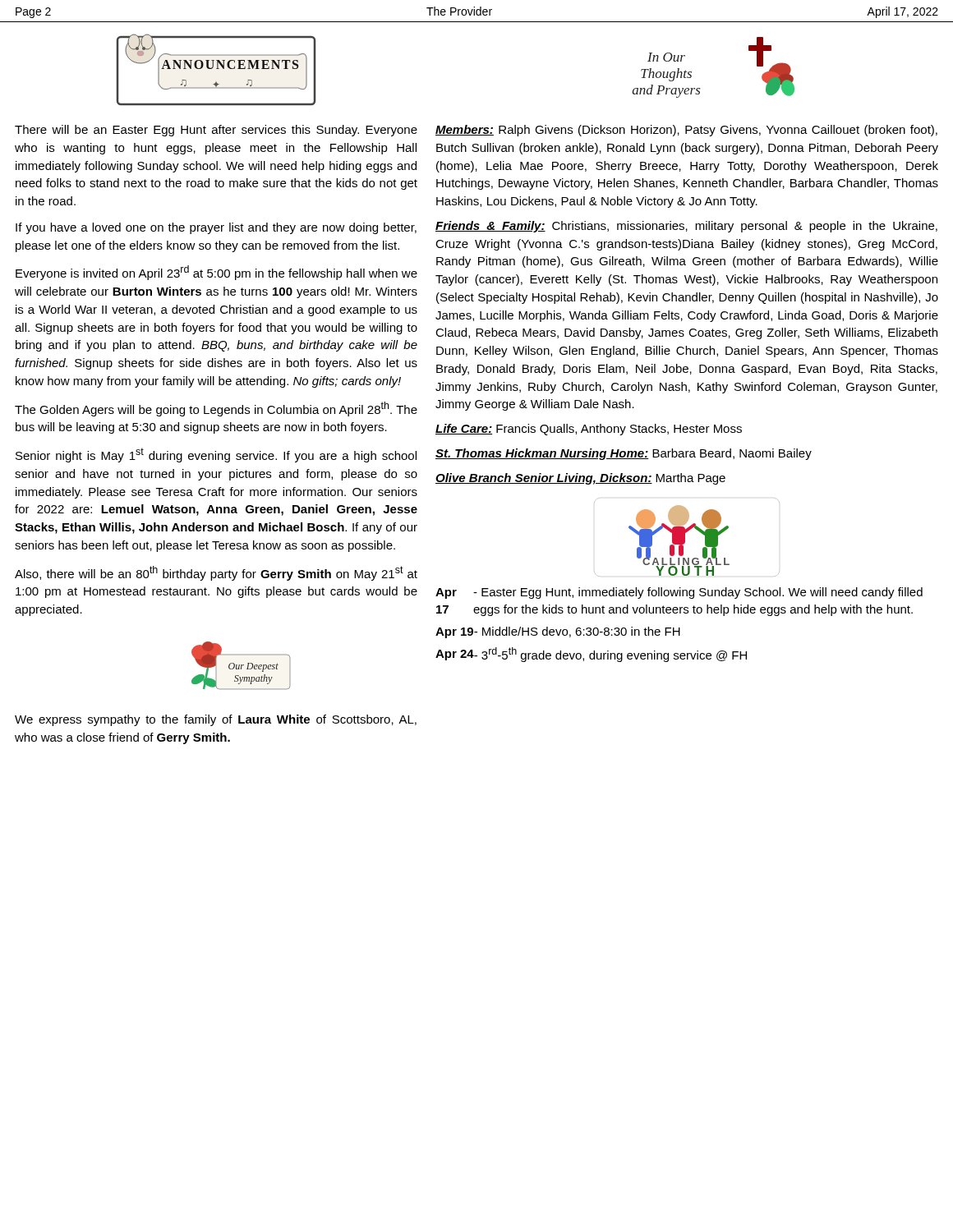This screenshot has width=953, height=1232.
Task: Find the text starting "The Golden Agers"
Action: pyautogui.click(x=216, y=417)
